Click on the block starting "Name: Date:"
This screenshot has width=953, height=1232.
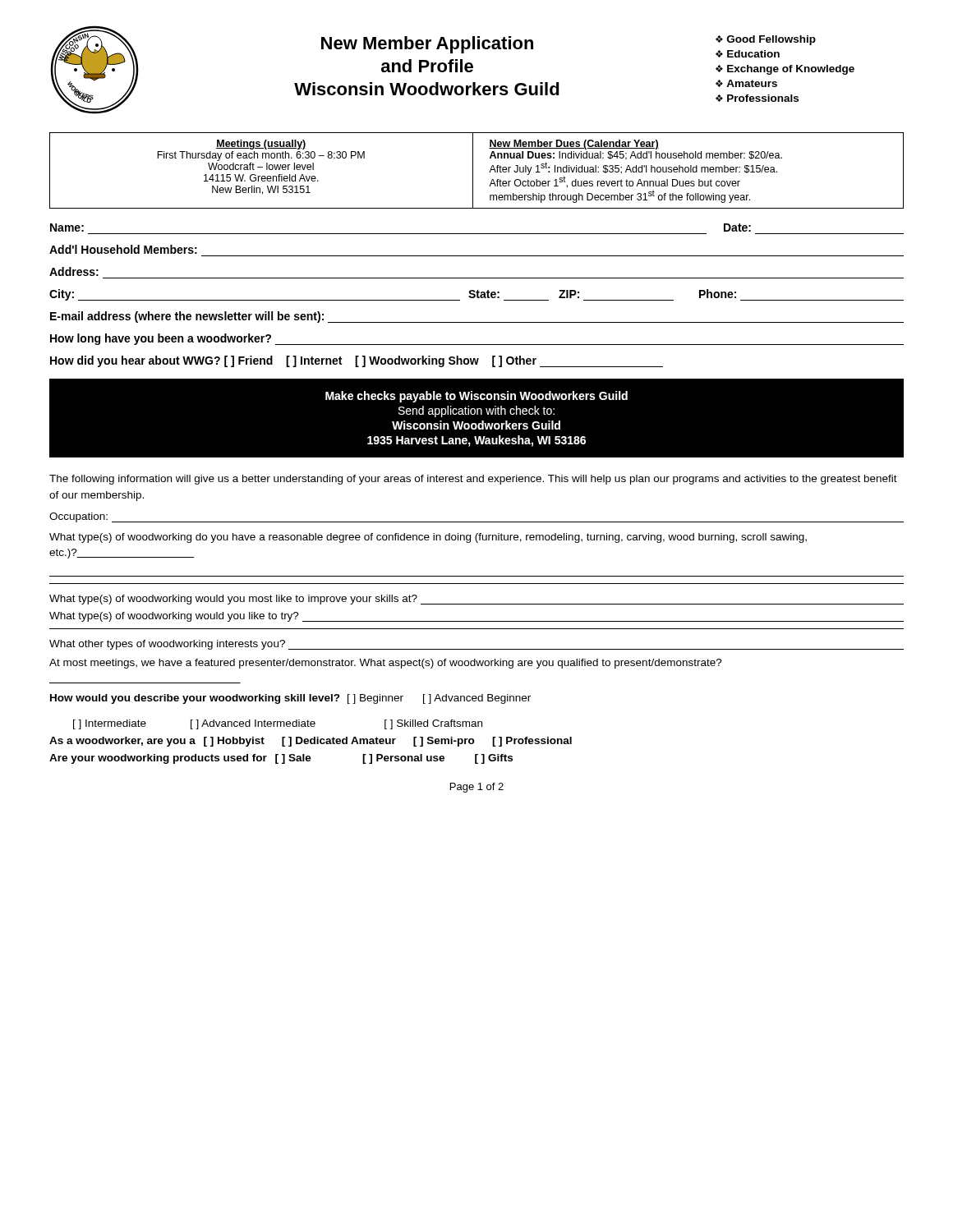point(476,227)
